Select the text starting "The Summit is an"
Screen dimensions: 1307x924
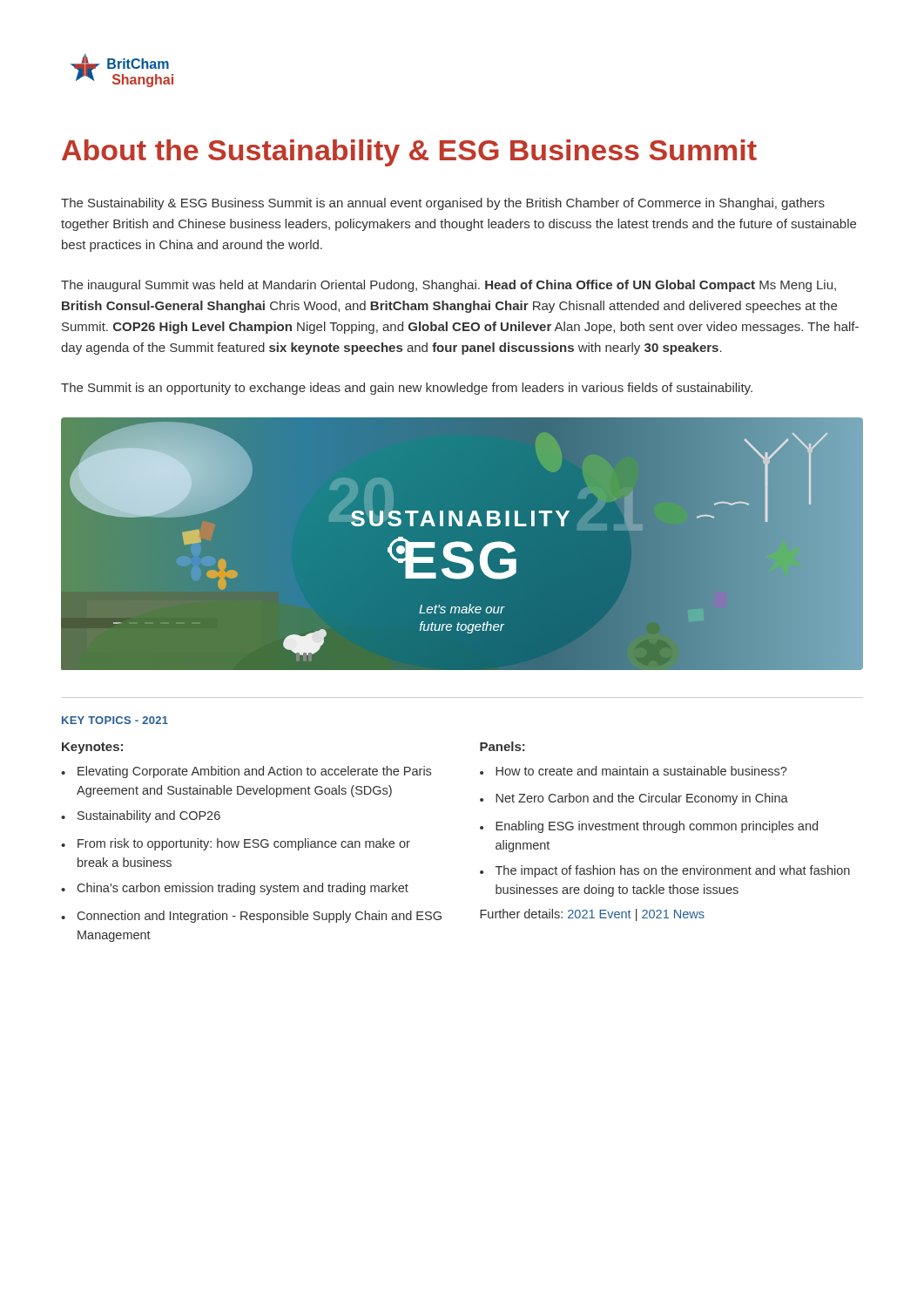point(407,387)
